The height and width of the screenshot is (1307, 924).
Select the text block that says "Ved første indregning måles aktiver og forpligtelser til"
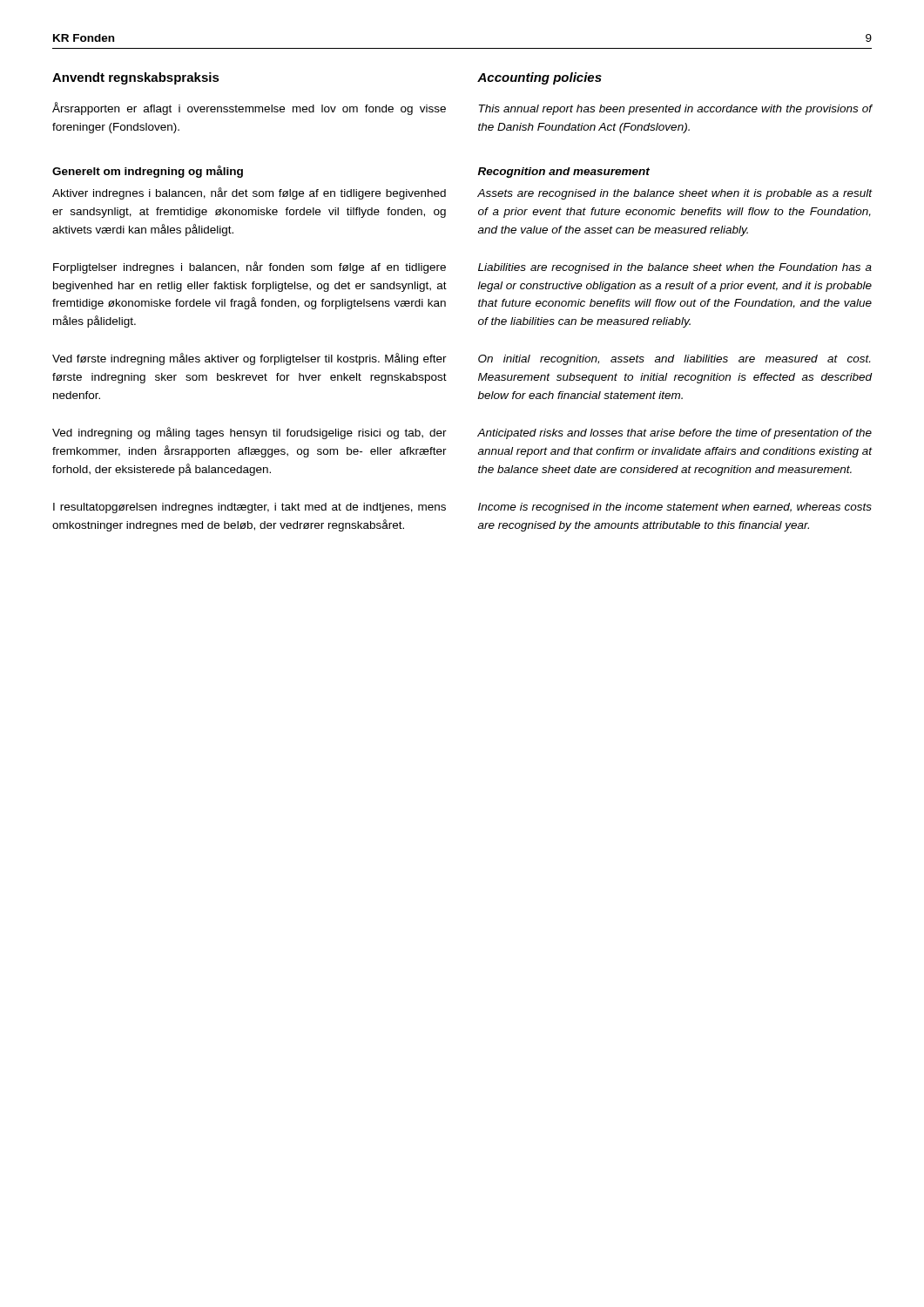249,377
